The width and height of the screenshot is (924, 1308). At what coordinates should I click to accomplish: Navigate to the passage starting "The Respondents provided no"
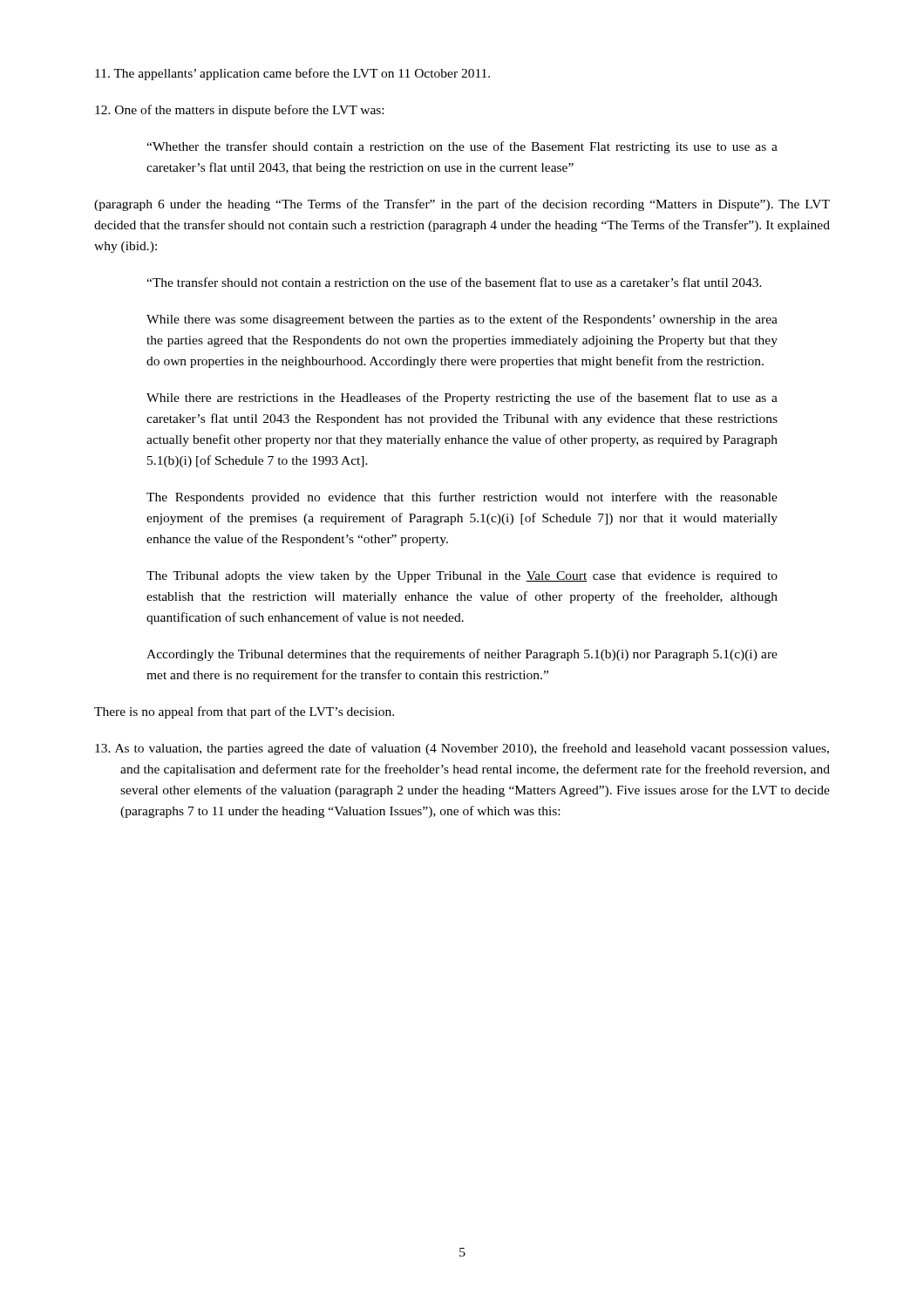point(462,518)
